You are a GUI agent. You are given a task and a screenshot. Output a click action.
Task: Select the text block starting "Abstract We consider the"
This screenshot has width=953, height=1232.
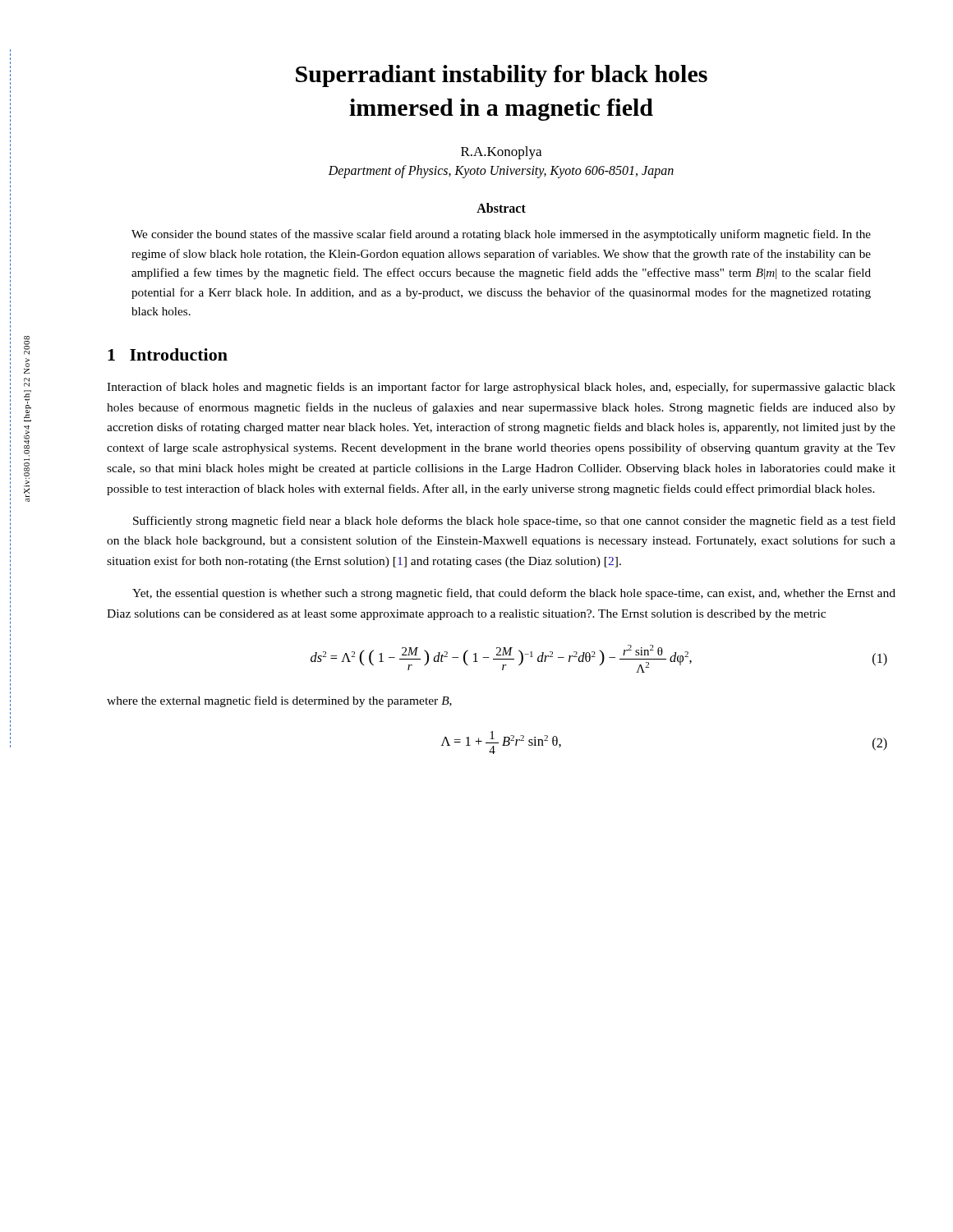click(x=501, y=261)
